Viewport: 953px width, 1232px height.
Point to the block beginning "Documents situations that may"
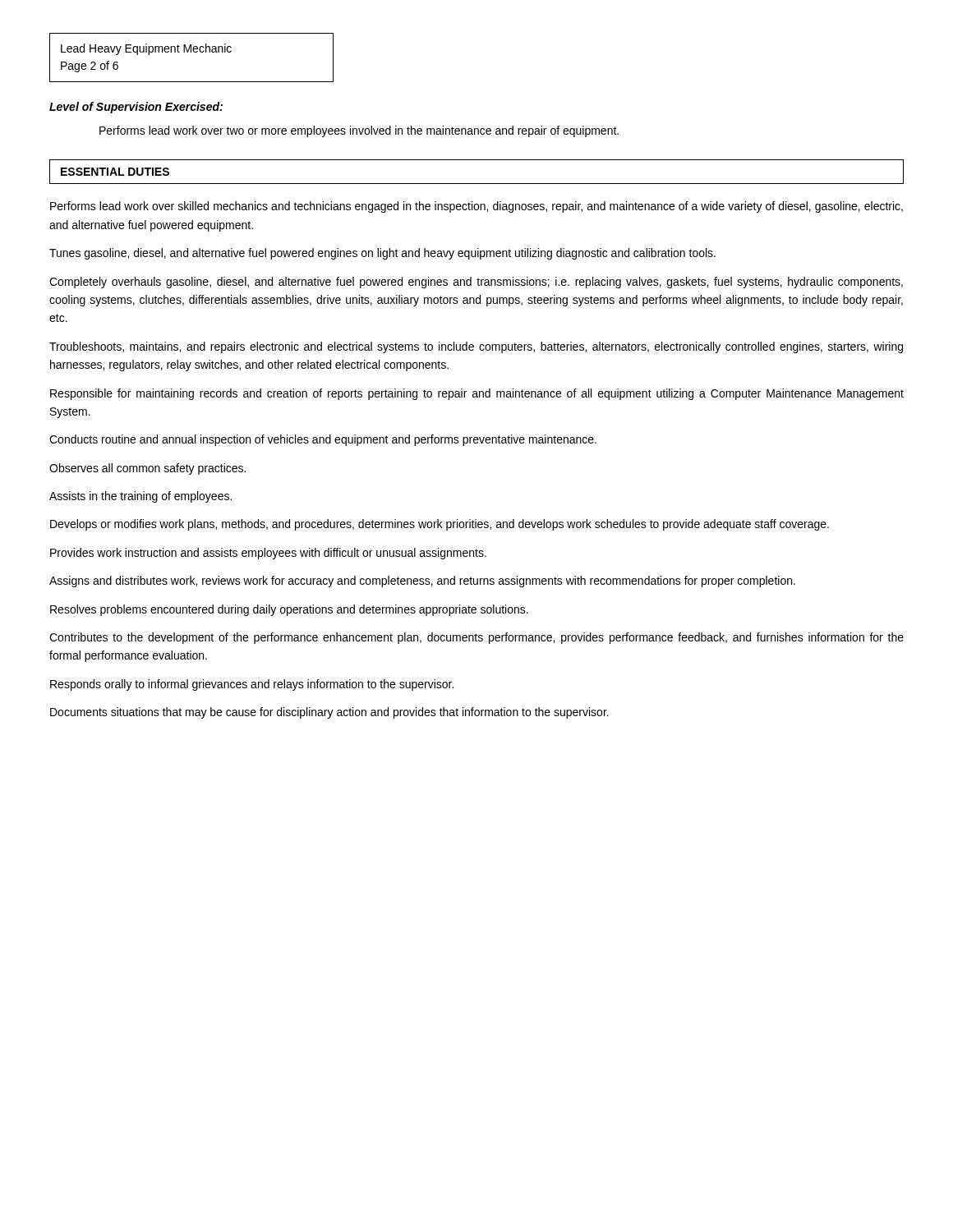(x=329, y=712)
